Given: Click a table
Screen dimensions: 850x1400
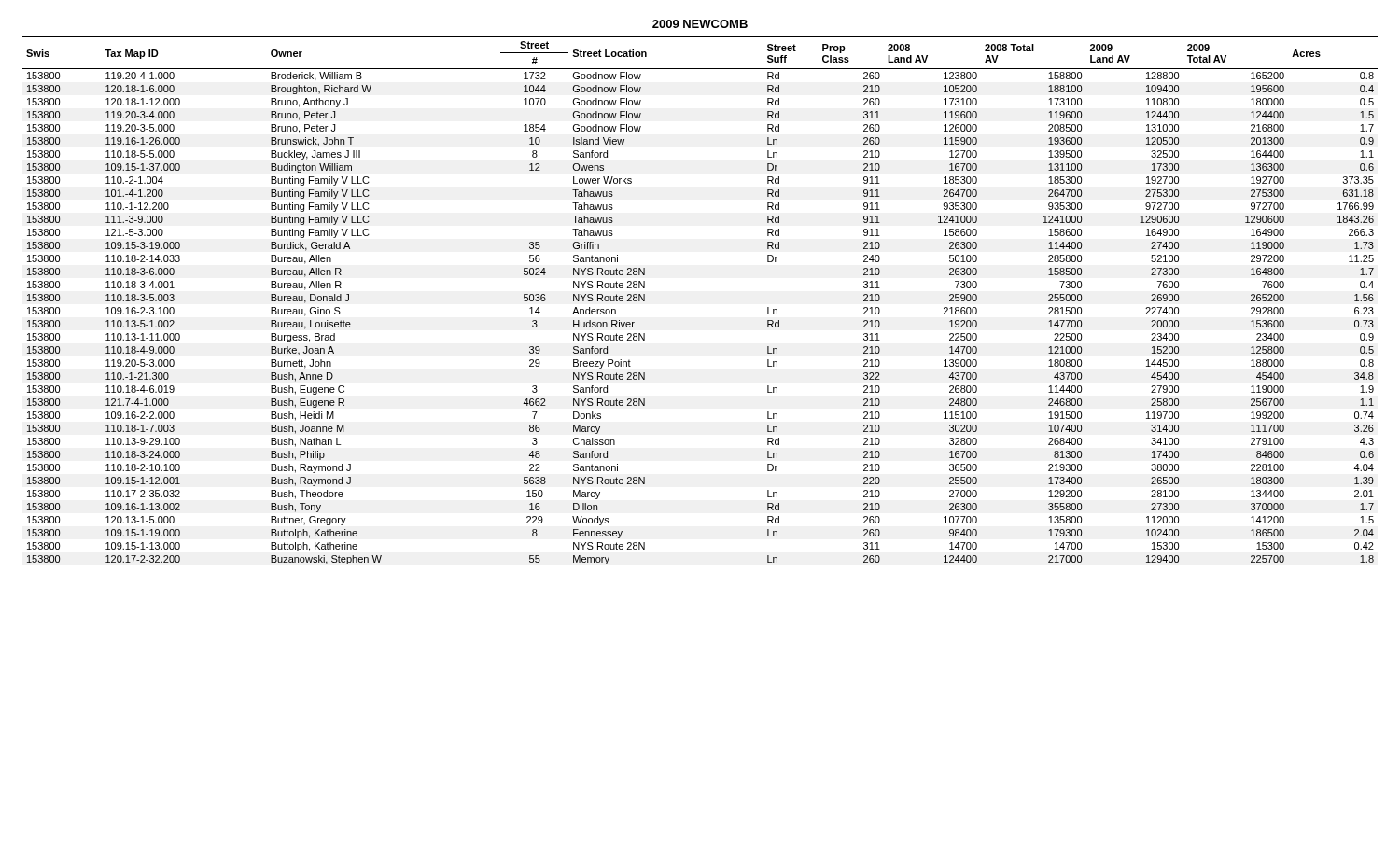Looking at the screenshot, I should (700, 301).
